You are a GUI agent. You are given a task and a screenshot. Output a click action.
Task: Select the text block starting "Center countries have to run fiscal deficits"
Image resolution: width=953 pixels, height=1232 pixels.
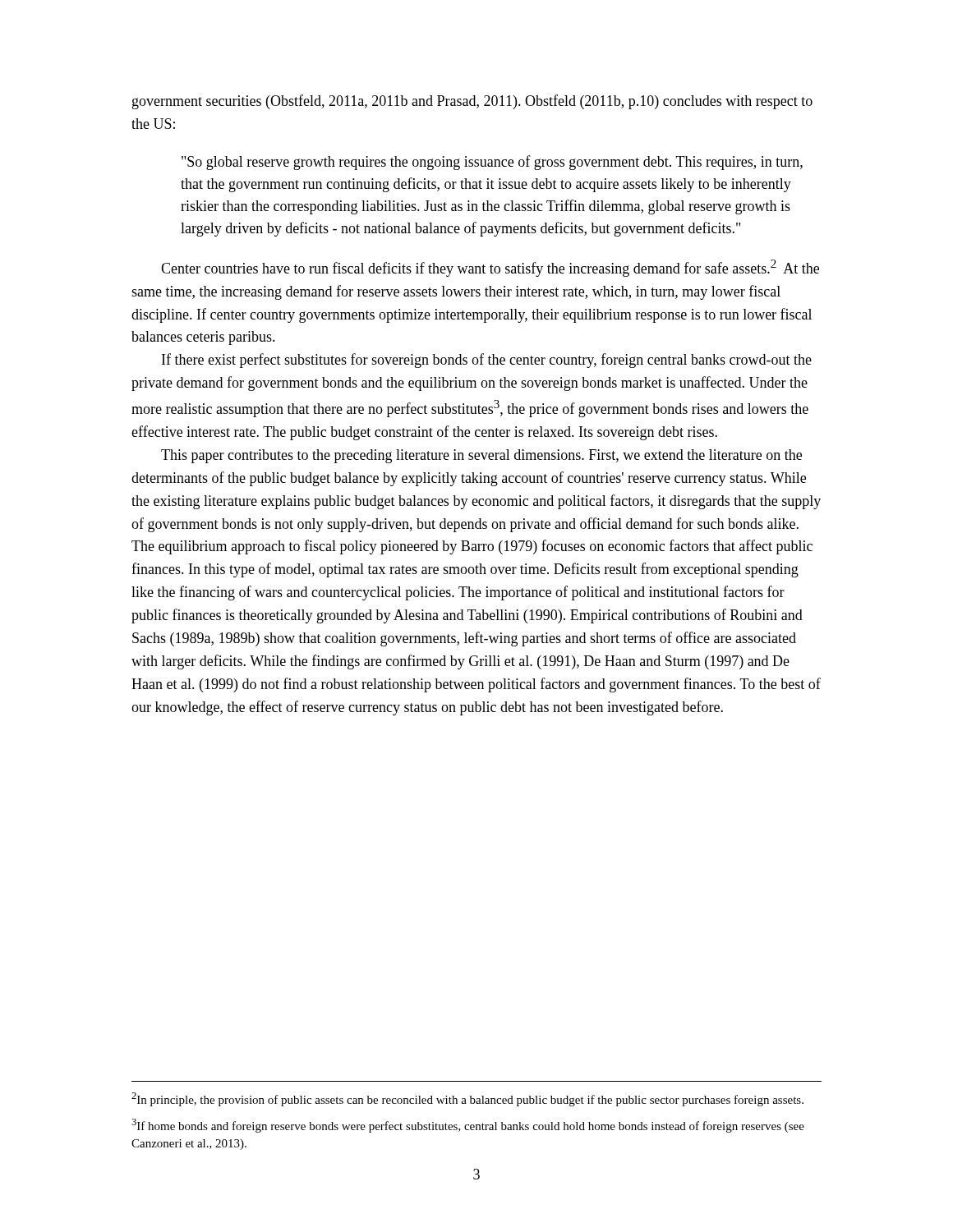(x=476, y=302)
